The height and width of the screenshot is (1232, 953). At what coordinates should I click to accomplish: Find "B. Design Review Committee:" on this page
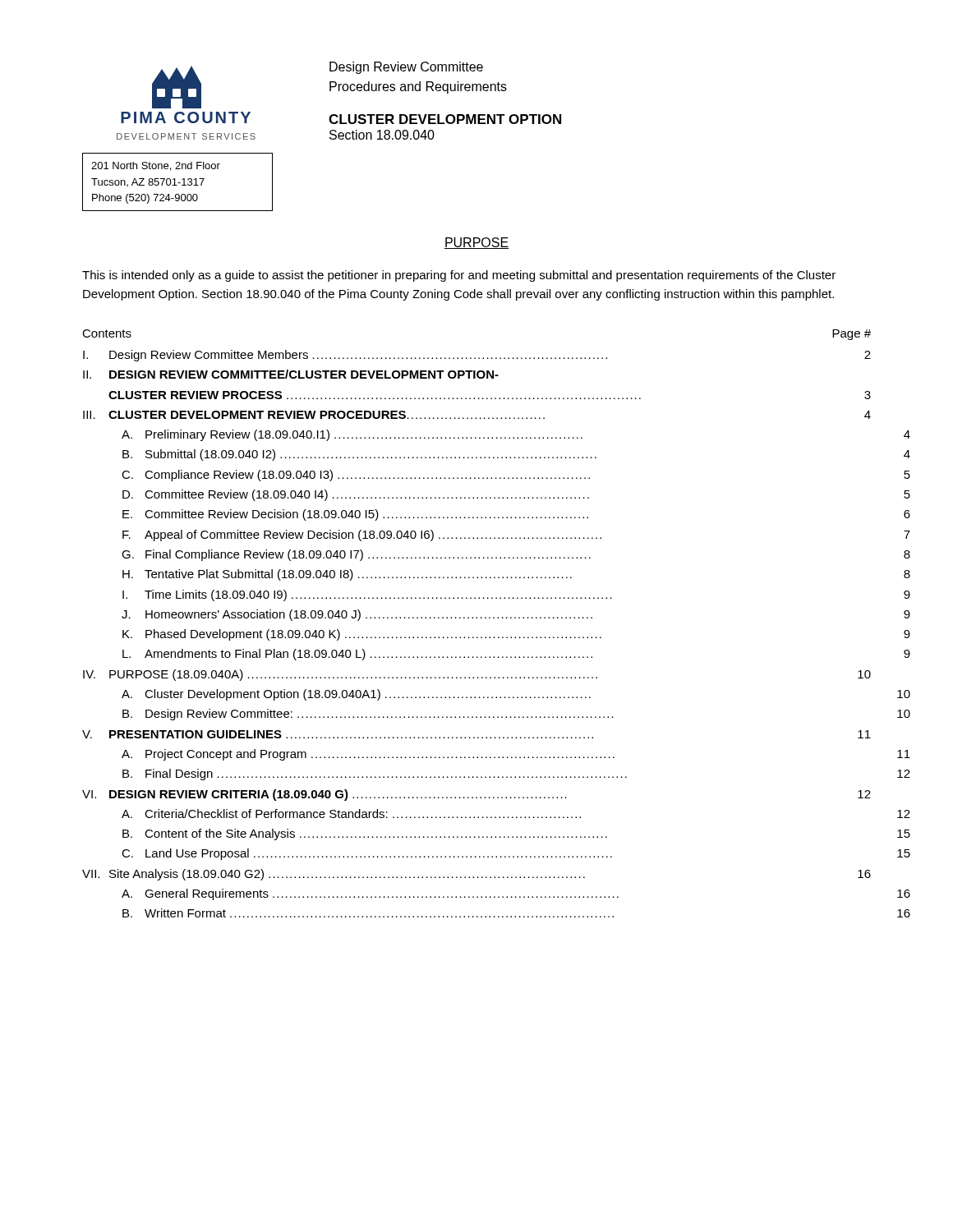tap(516, 714)
